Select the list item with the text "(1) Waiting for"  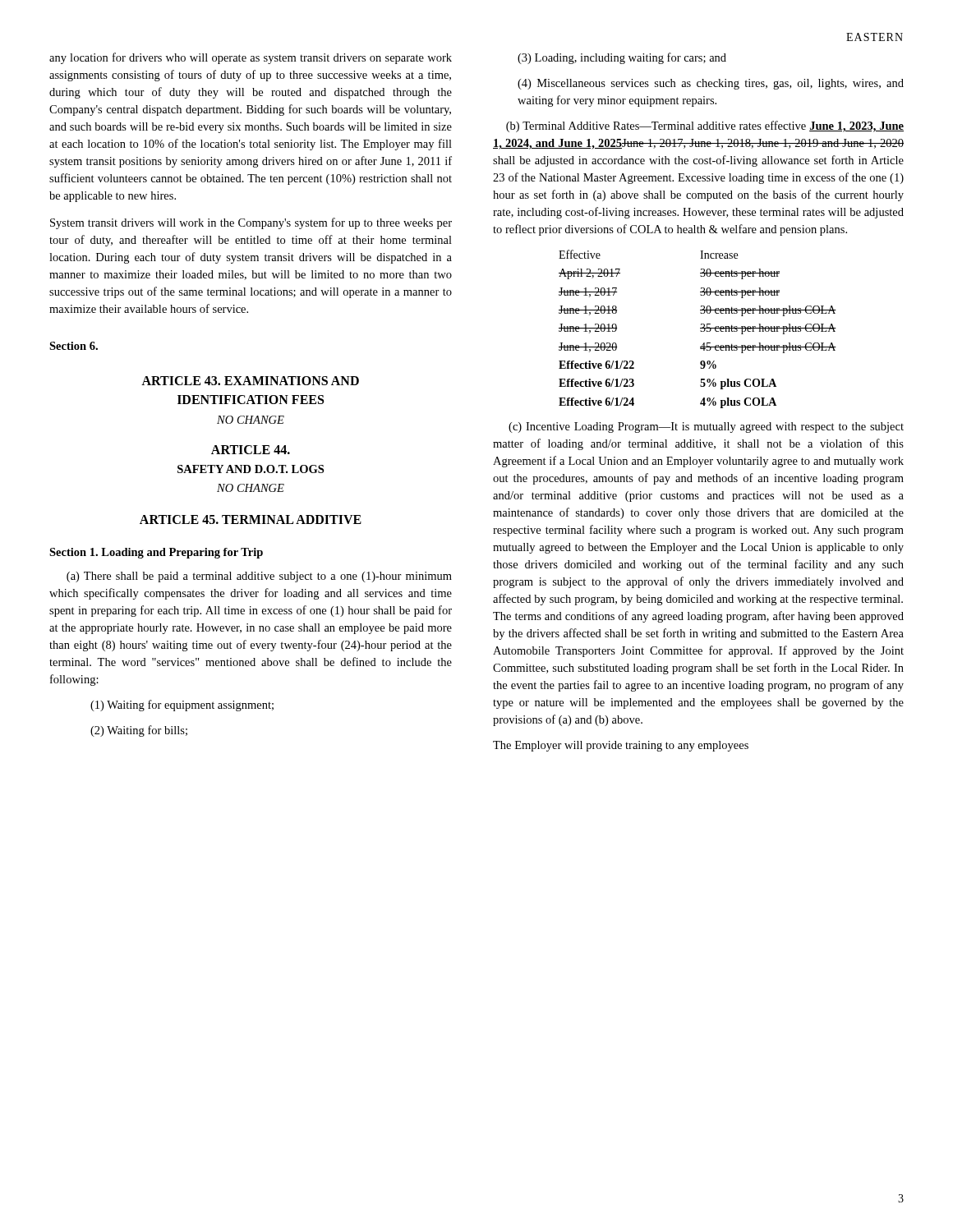click(x=271, y=705)
